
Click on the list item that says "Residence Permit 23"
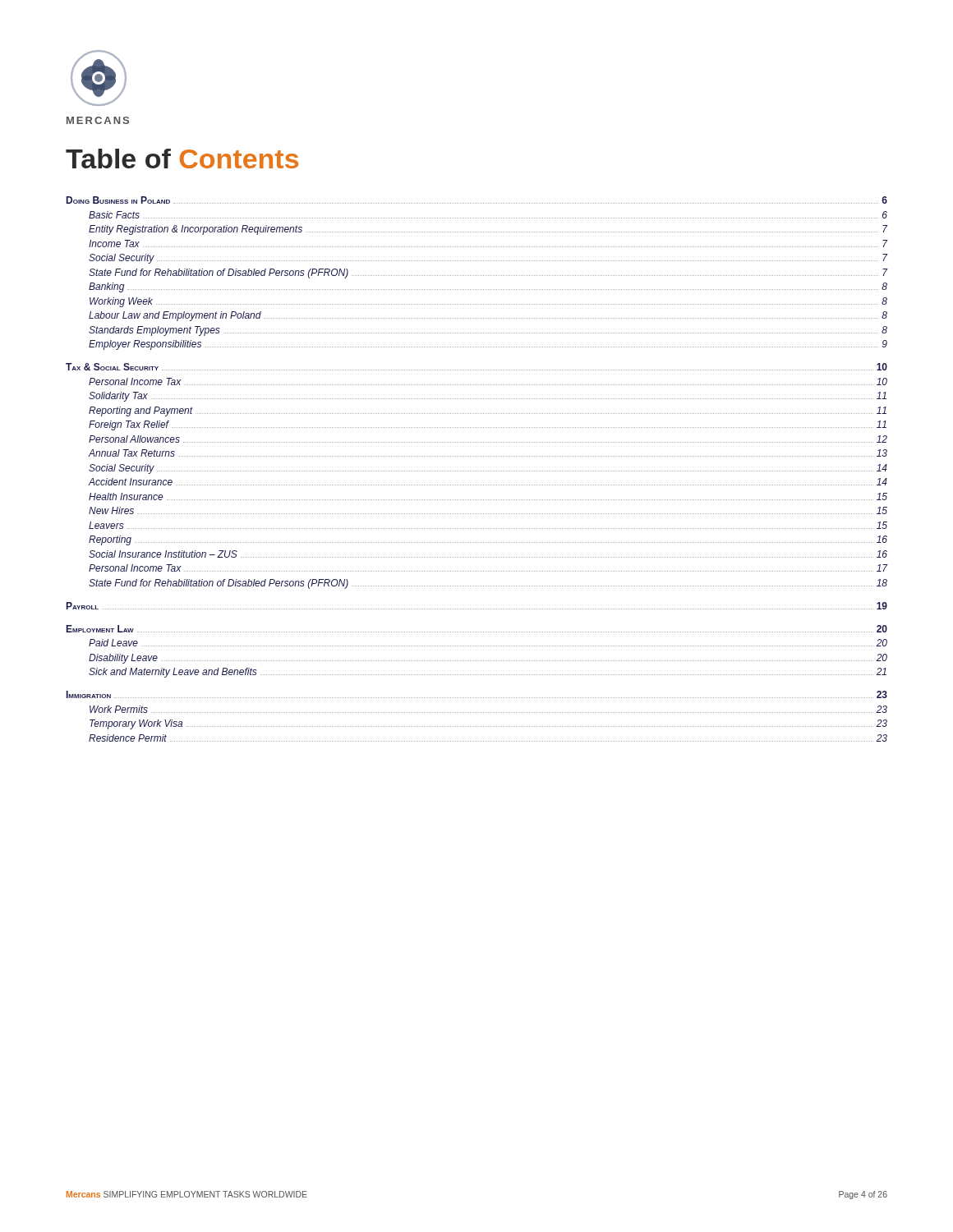click(488, 738)
